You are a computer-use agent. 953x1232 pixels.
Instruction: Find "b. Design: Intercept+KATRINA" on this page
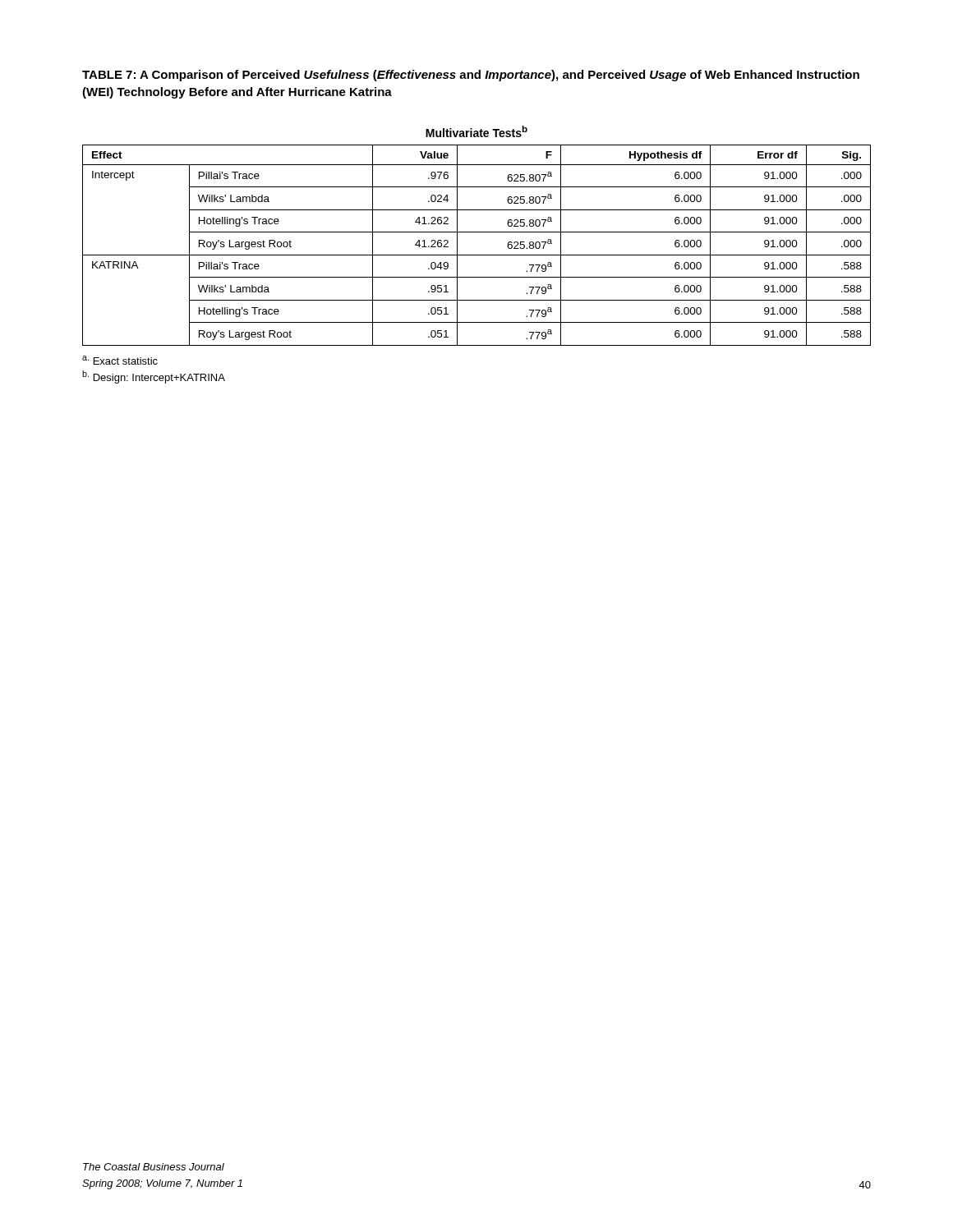154,377
